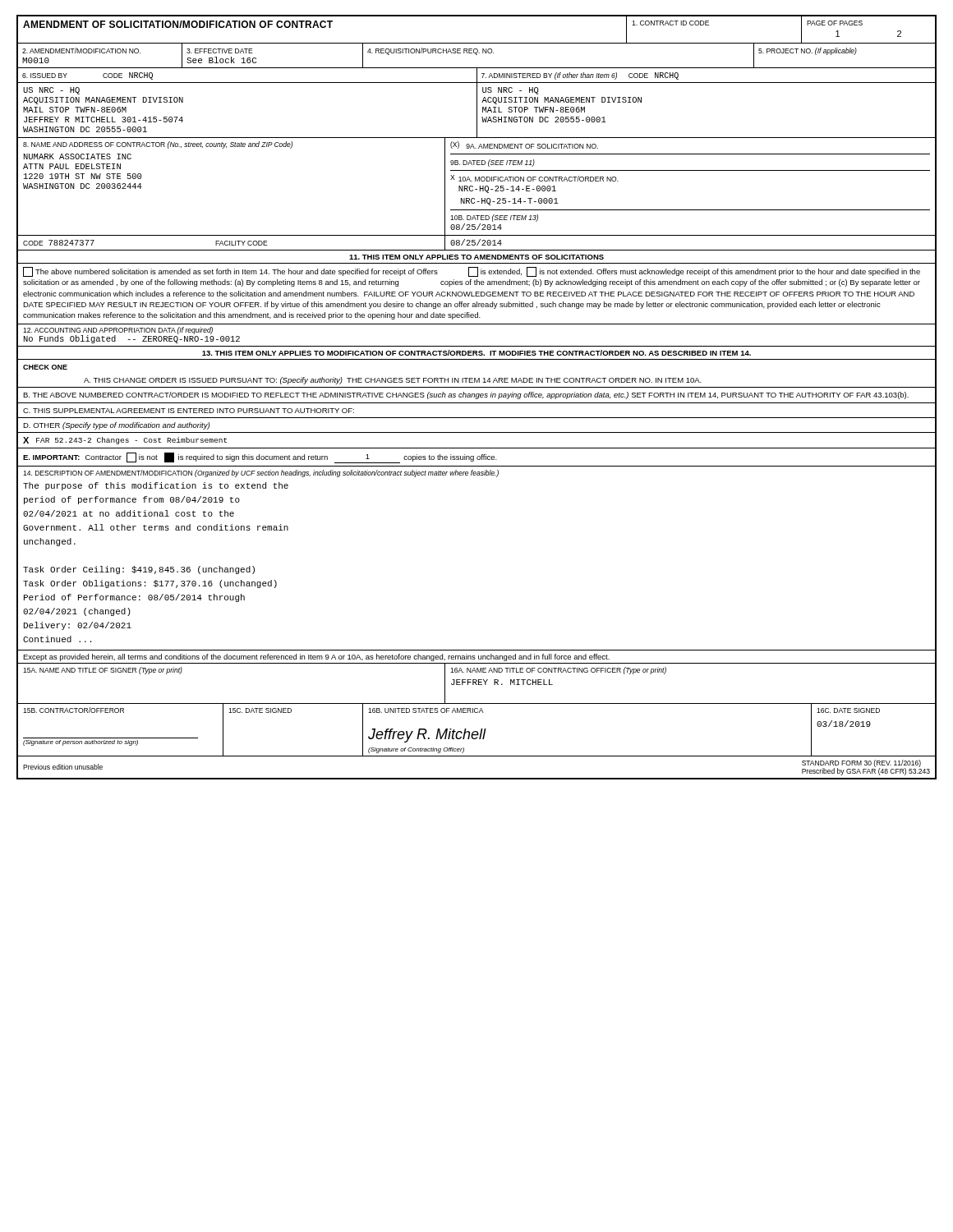The width and height of the screenshot is (953, 1232).
Task: Point to "JEFFREY R. MITCHELL"
Action: (502, 683)
